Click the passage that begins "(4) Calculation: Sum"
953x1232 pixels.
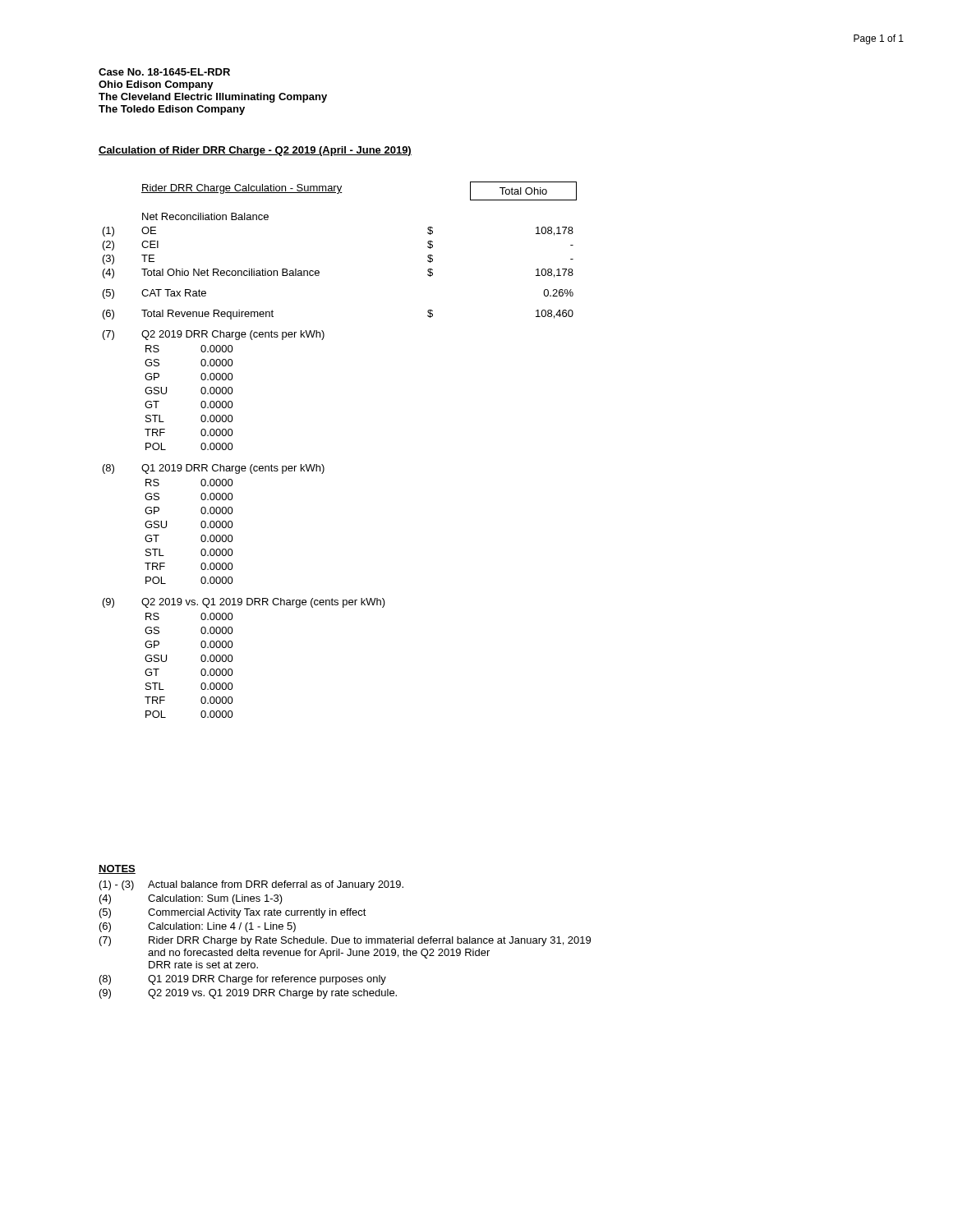click(345, 898)
